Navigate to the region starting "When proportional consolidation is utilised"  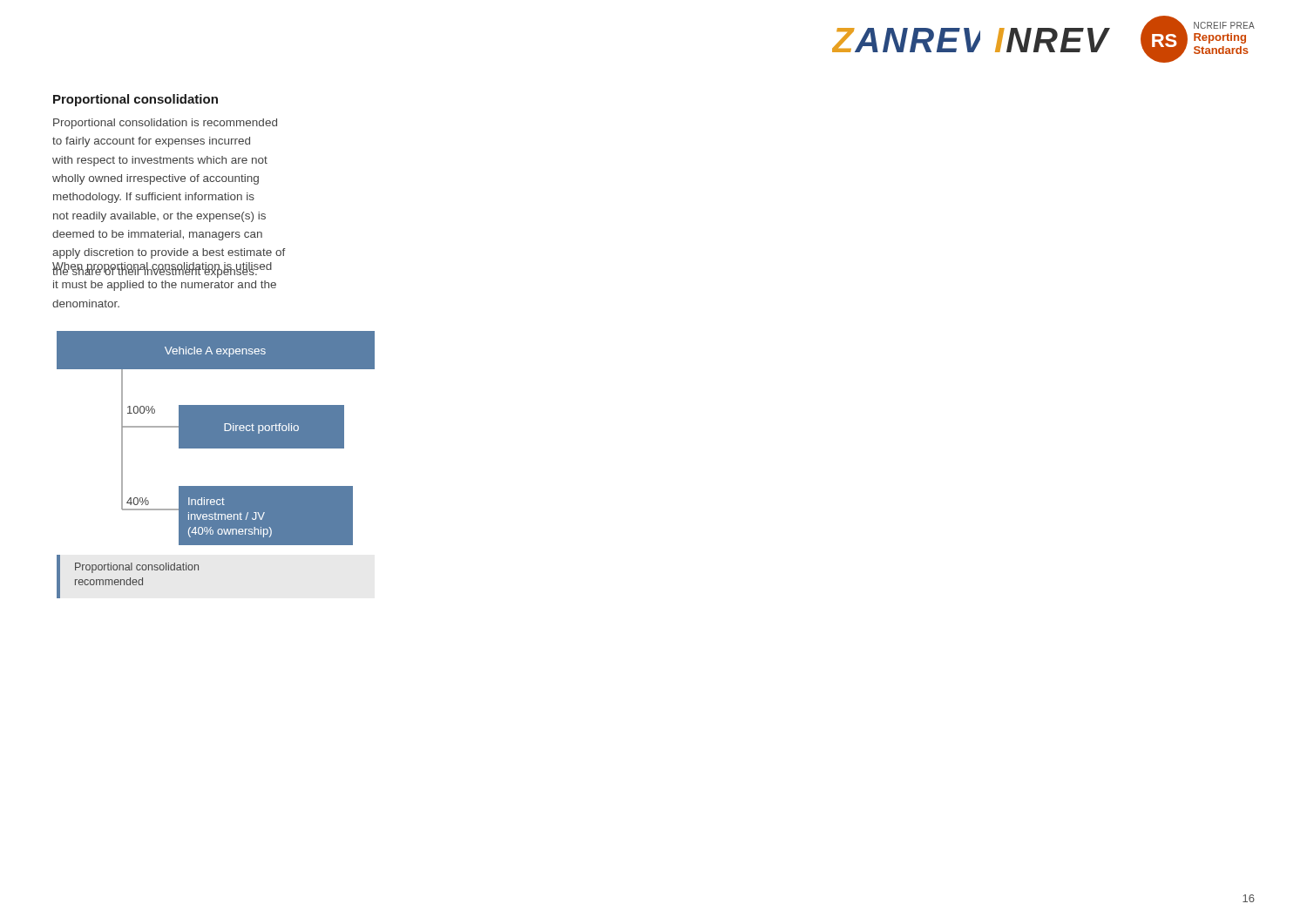[x=164, y=285]
